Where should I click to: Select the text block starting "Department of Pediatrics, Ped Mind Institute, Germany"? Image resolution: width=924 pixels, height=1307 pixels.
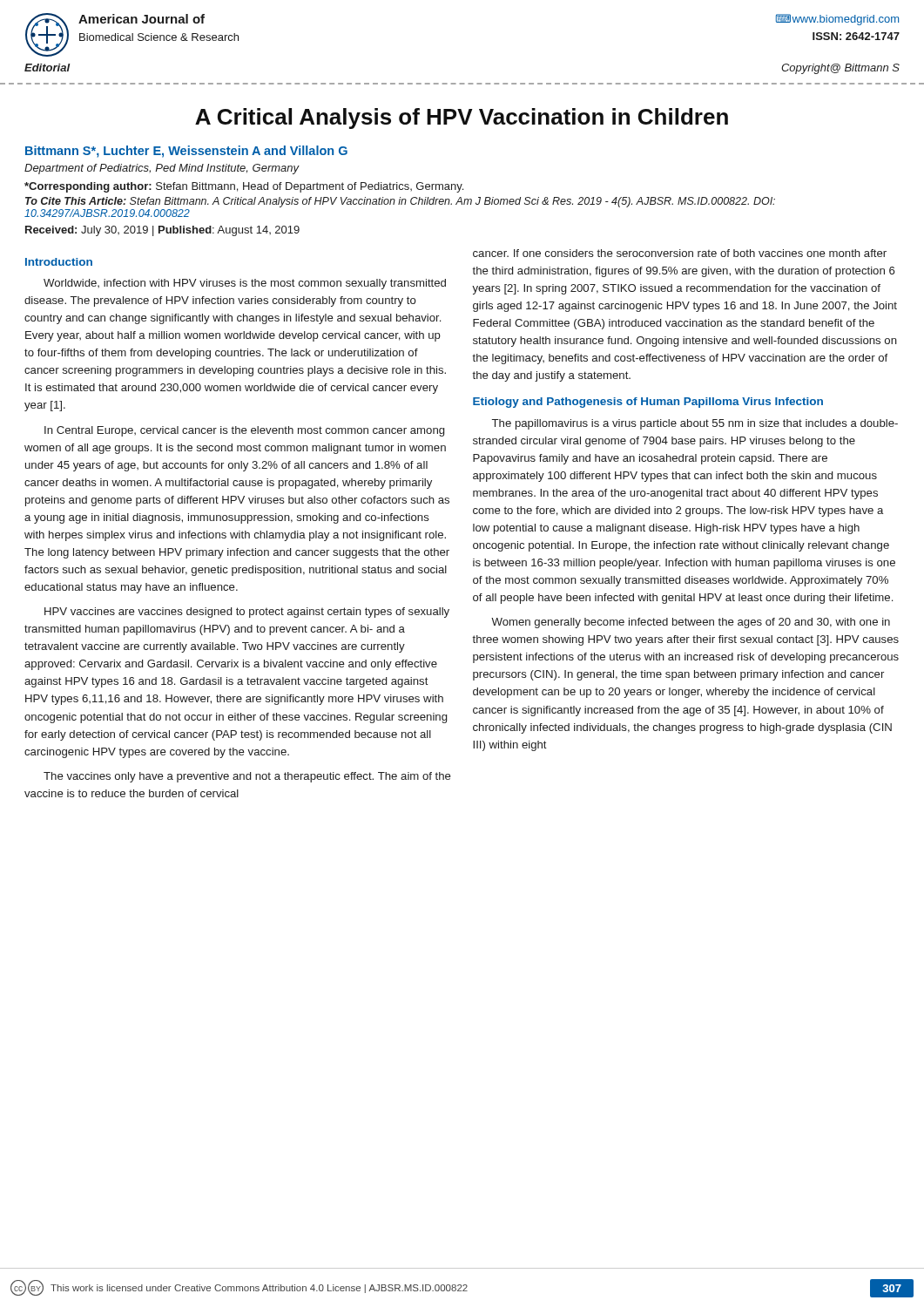click(162, 167)
